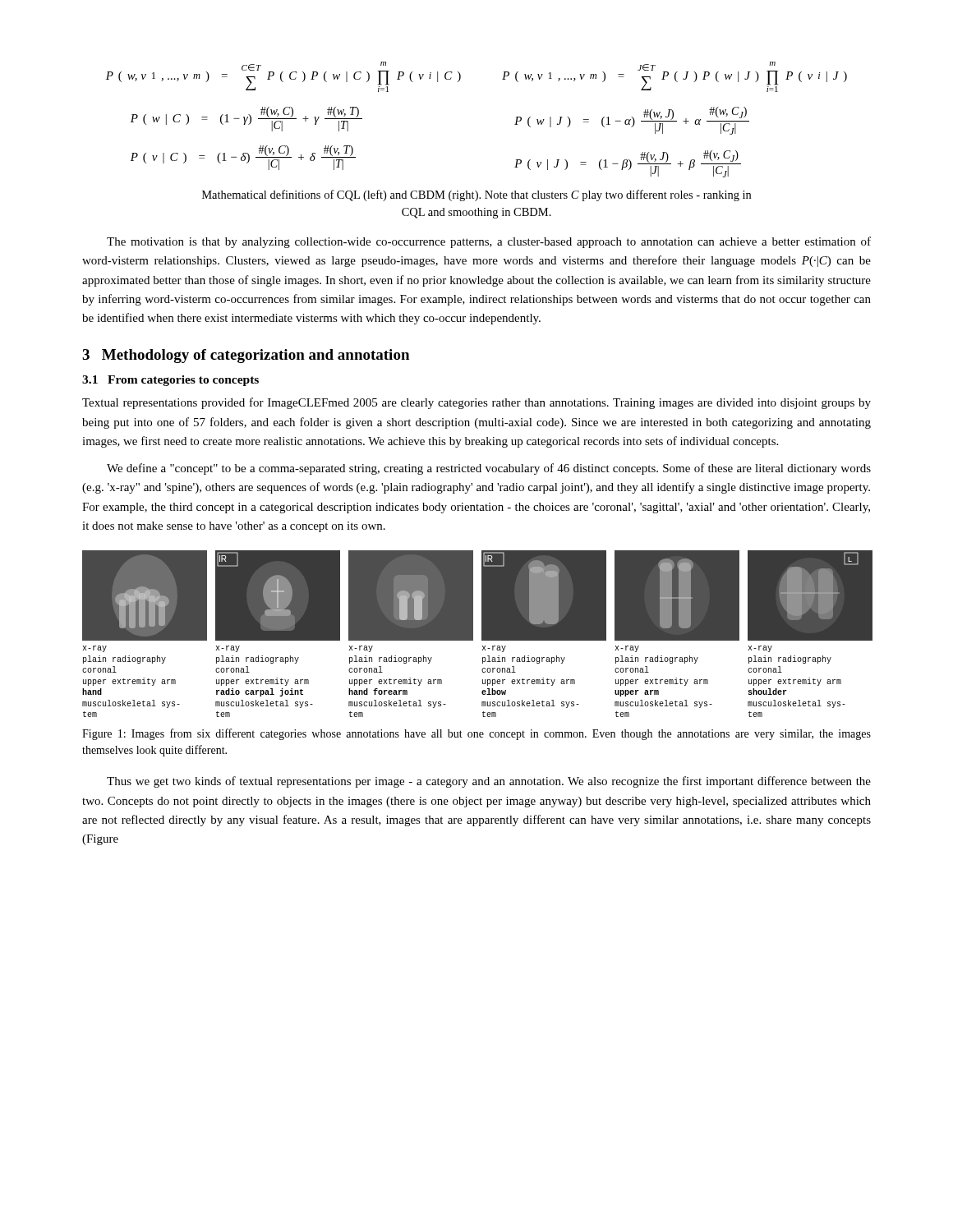
Task: Find the caption containing "Figure 1: Images"
Action: point(476,742)
